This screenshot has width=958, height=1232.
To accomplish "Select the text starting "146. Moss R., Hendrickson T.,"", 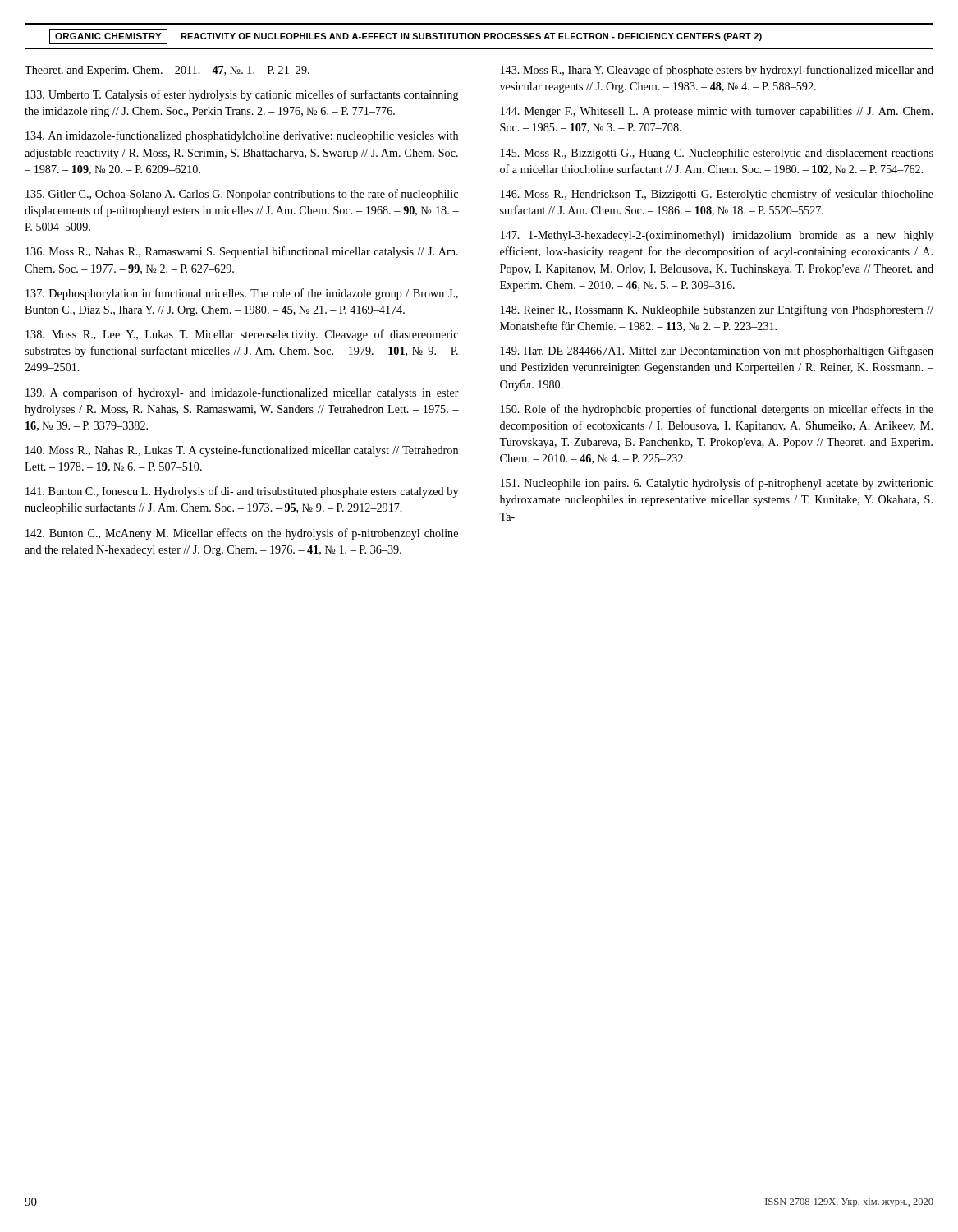I will tap(716, 202).
